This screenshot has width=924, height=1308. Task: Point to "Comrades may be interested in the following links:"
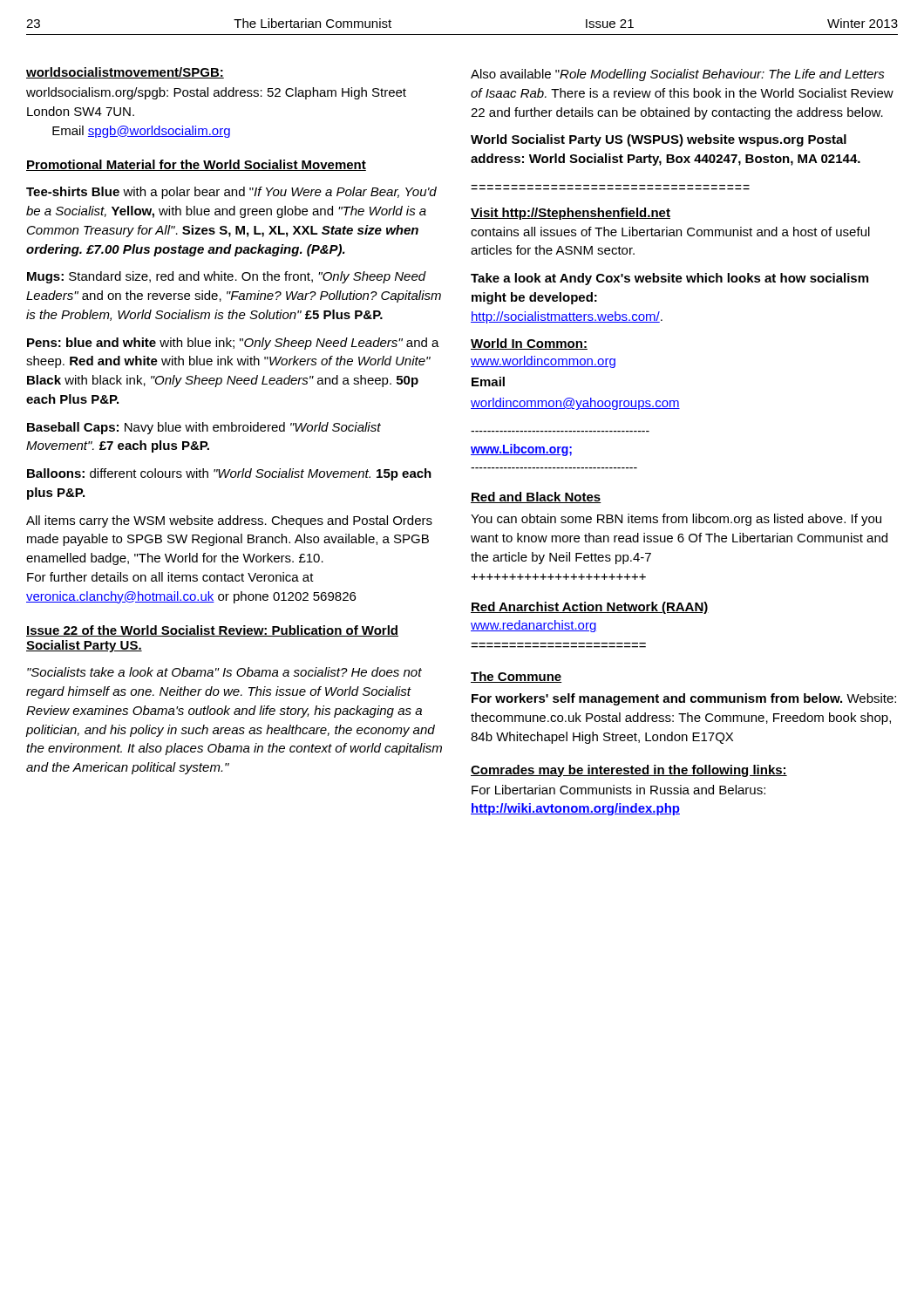[629, 769]
